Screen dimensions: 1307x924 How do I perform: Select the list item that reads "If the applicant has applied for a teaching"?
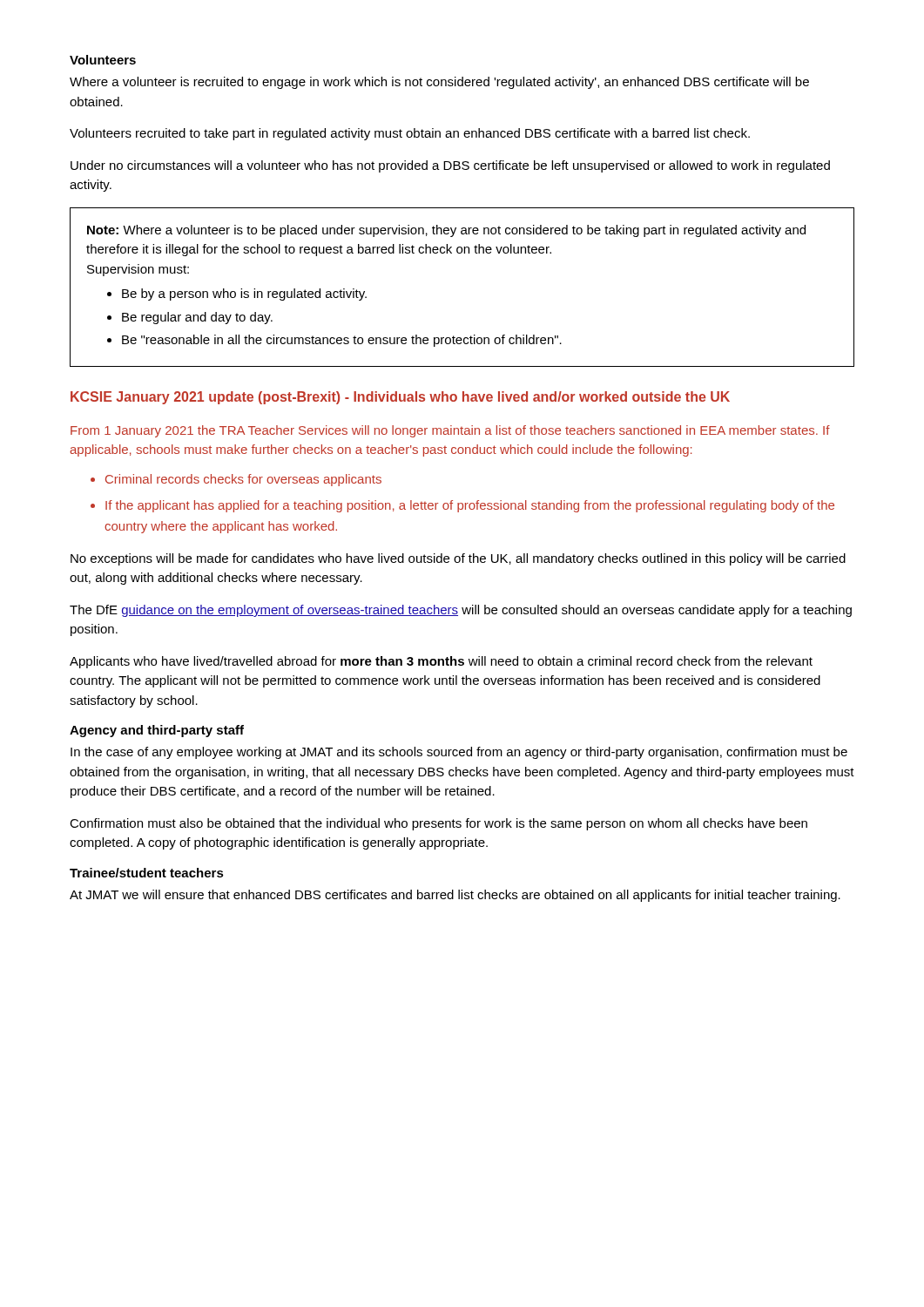coord(470,515)
